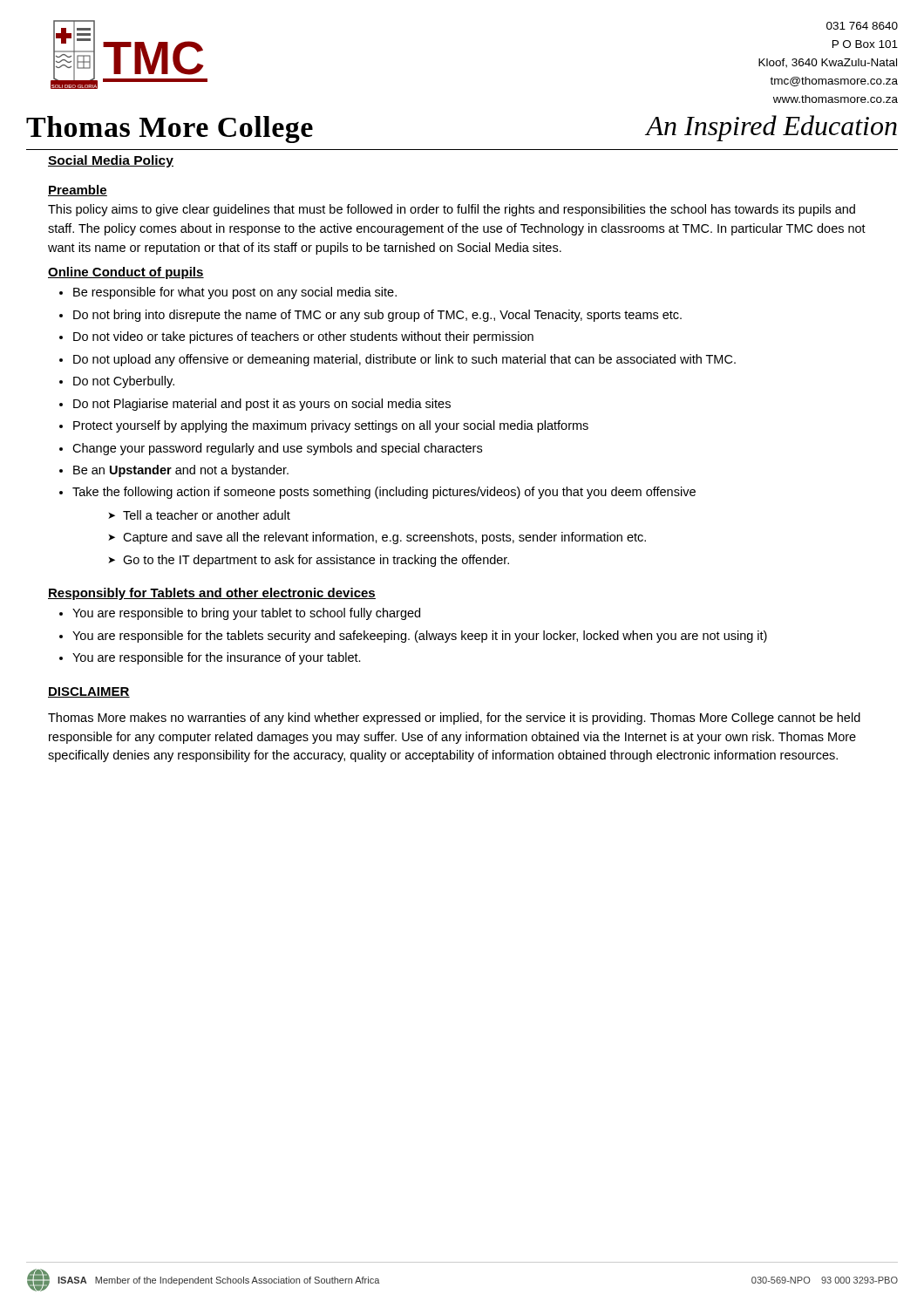Image resolution: width=924 pixels, height=1308 pixels.
Task: Where does it say "Social Media Policy"?
Action: pos(111,160)
